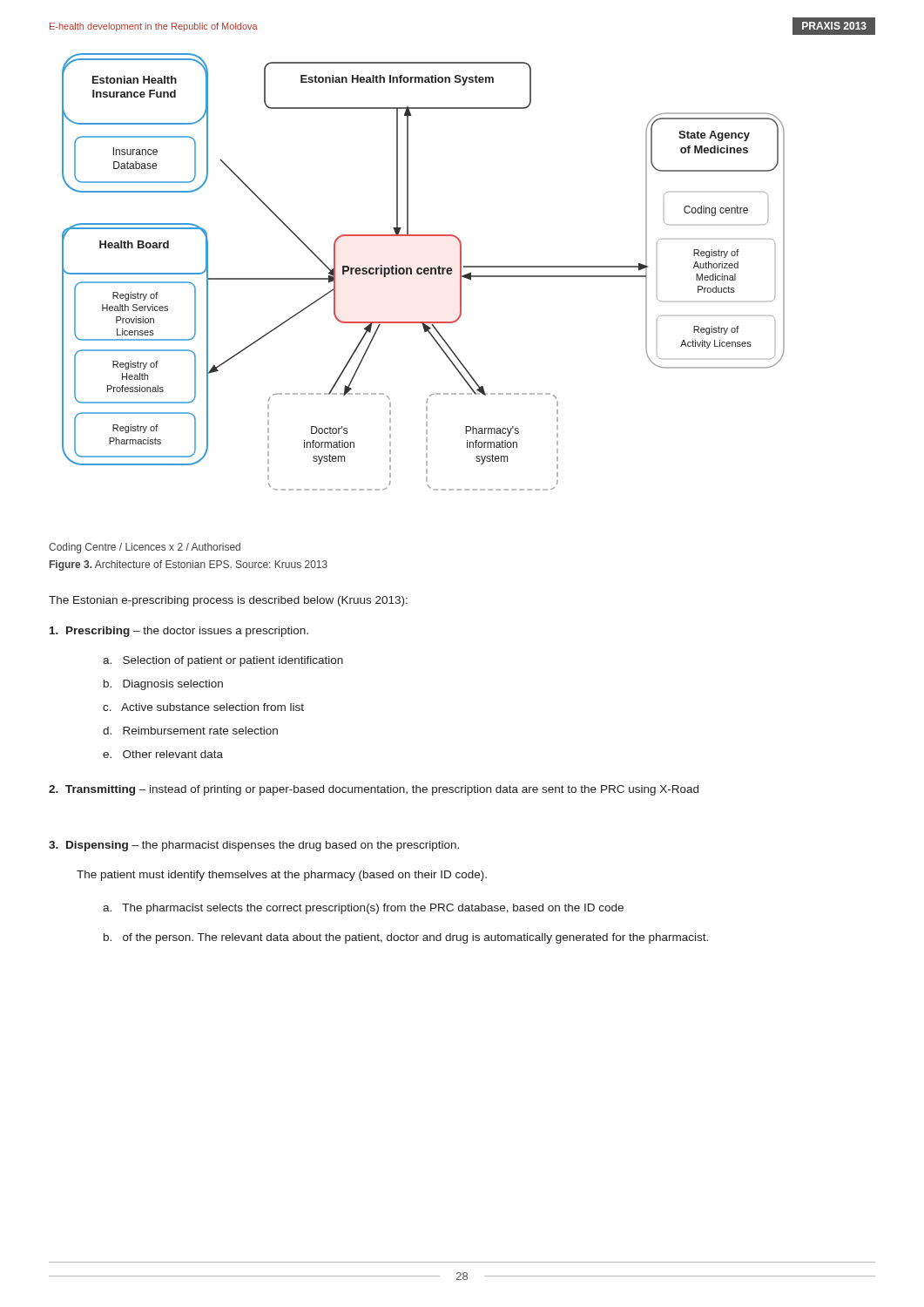Find the flowchart
This screenshot has width=924, height=1307.
point(462,289)
